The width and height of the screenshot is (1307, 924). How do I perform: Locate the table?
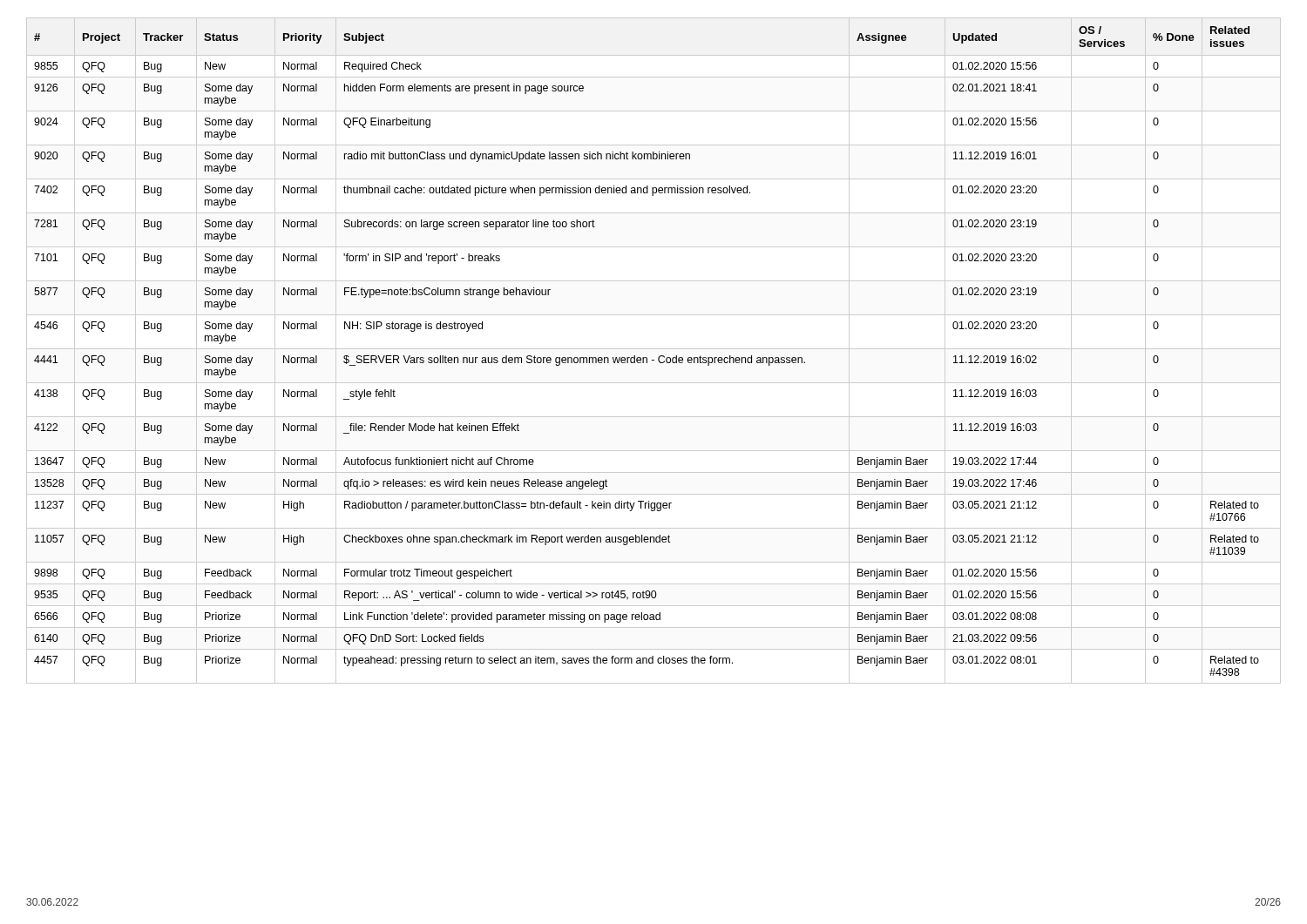654,351
